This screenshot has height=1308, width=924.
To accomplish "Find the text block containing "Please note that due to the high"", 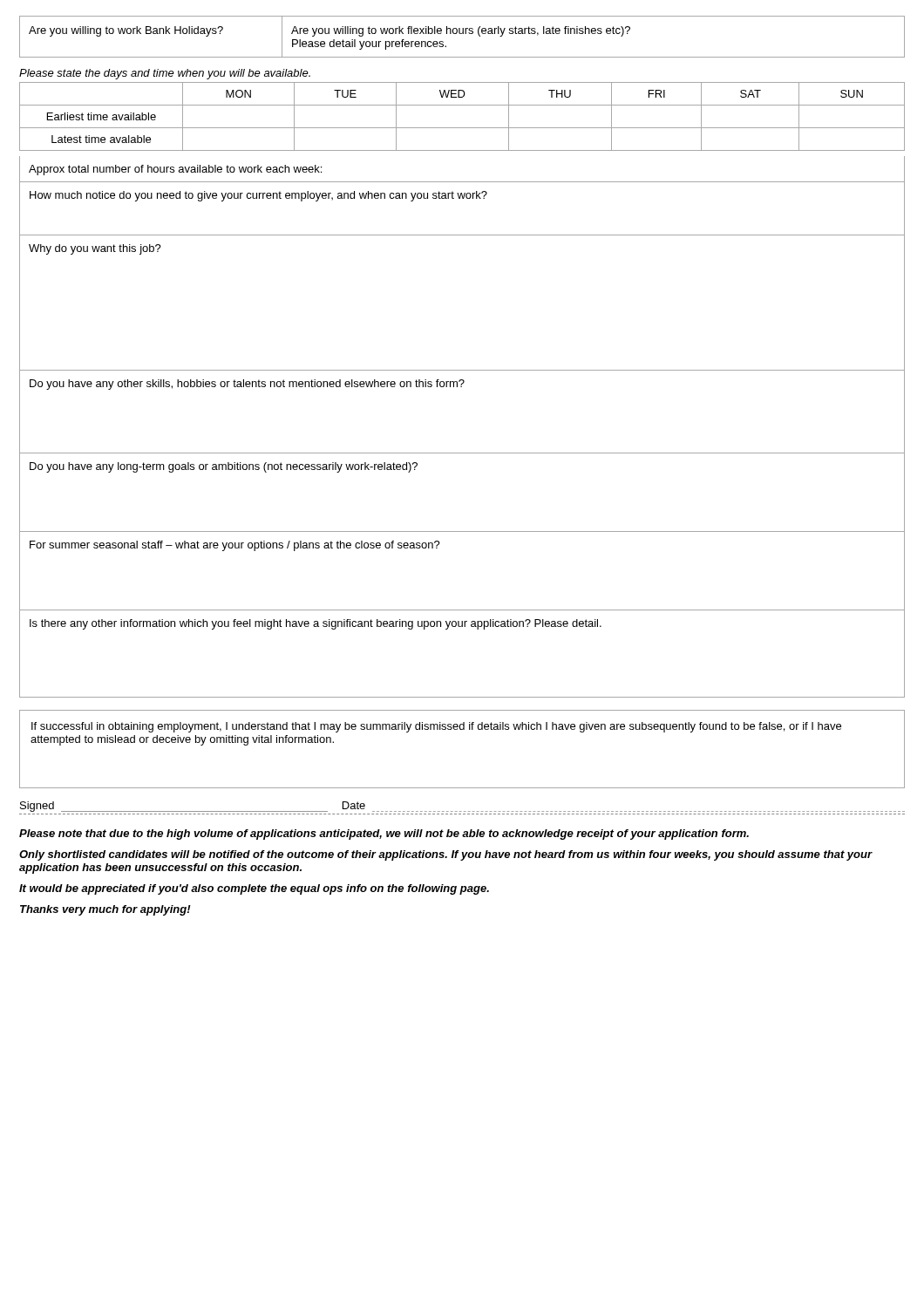I will click(x=384, y=833).
